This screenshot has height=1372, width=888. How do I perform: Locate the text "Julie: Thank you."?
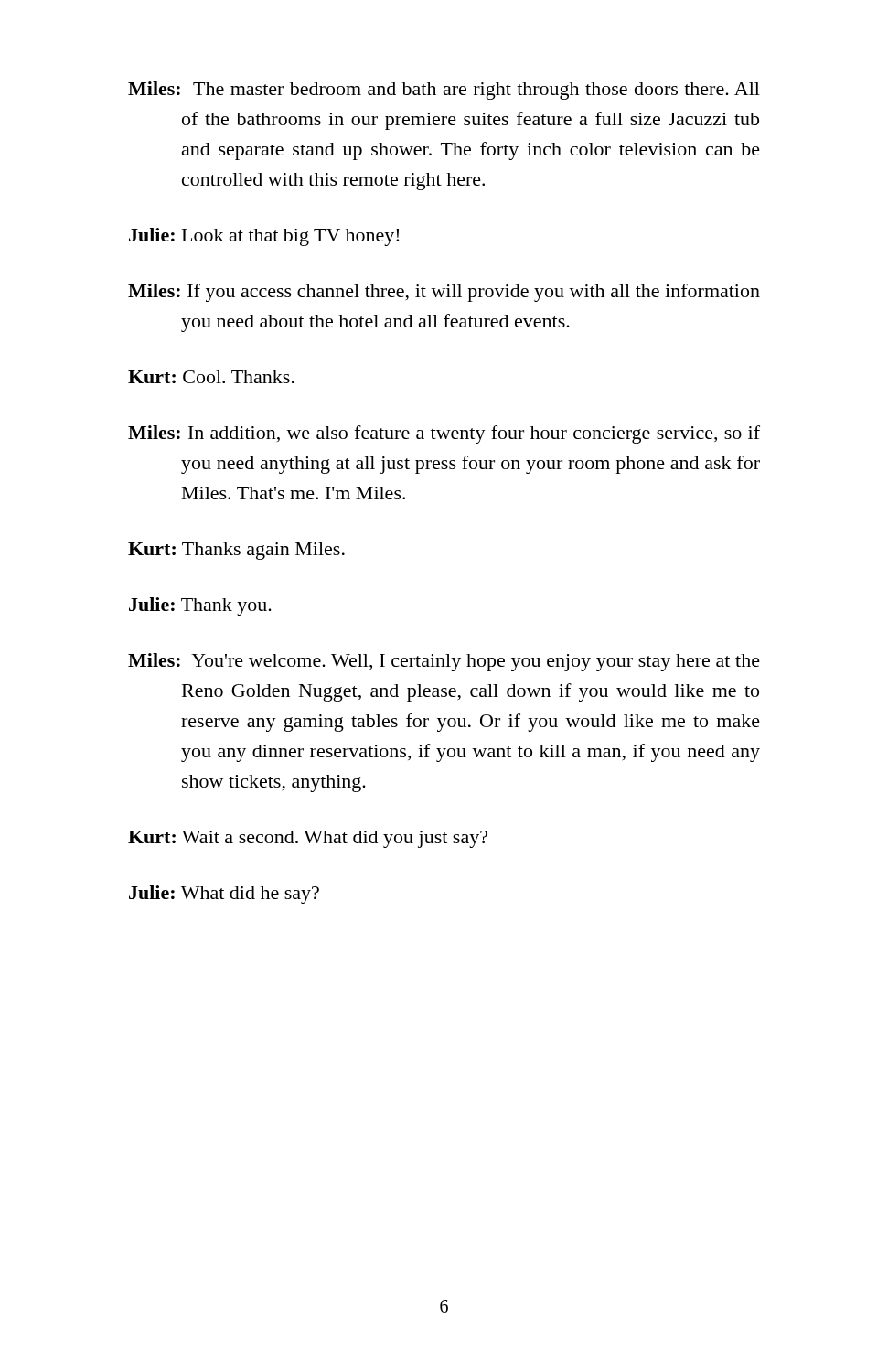point(200,604)
